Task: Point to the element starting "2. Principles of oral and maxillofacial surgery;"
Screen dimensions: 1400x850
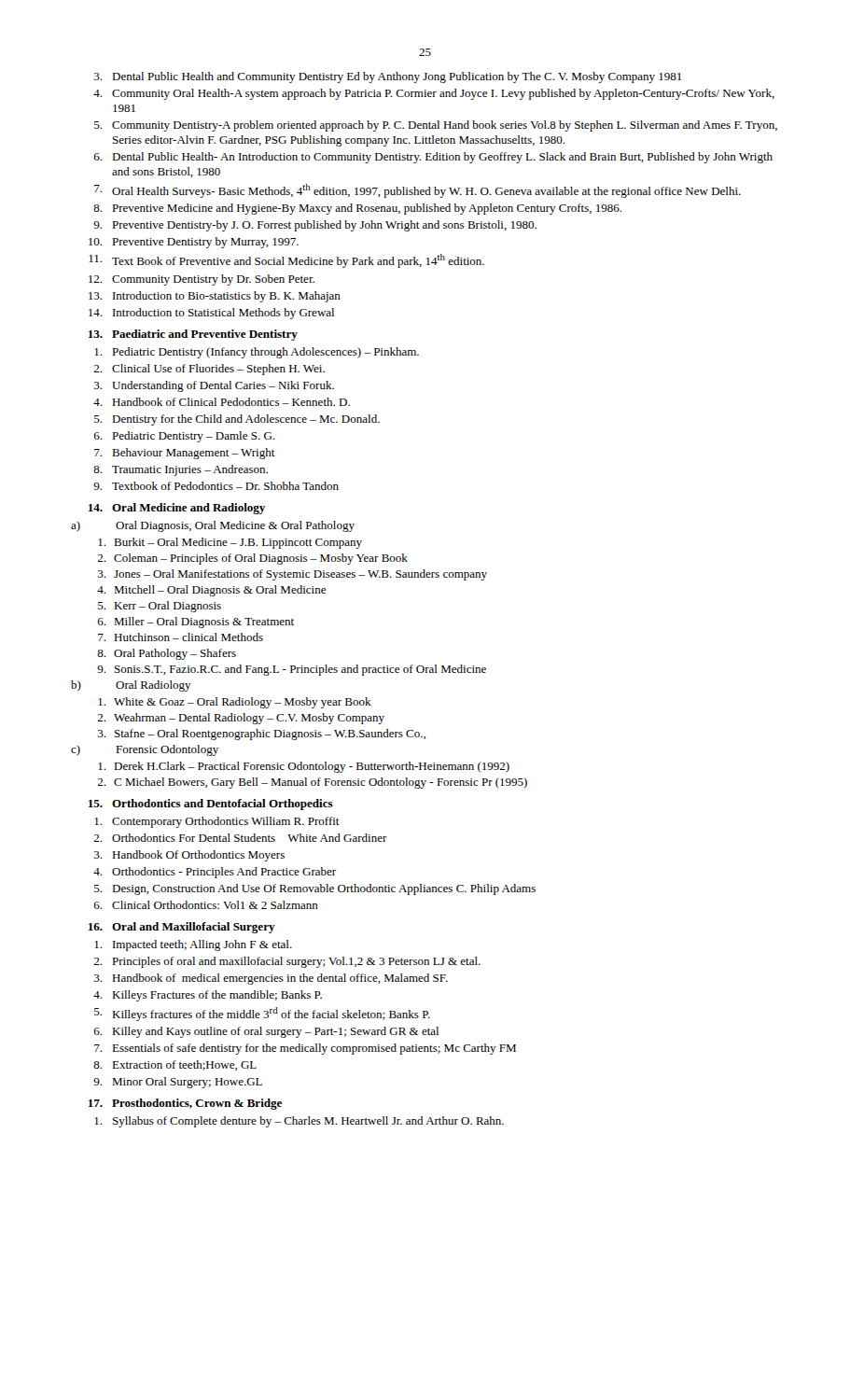Action: click(425, 961)
